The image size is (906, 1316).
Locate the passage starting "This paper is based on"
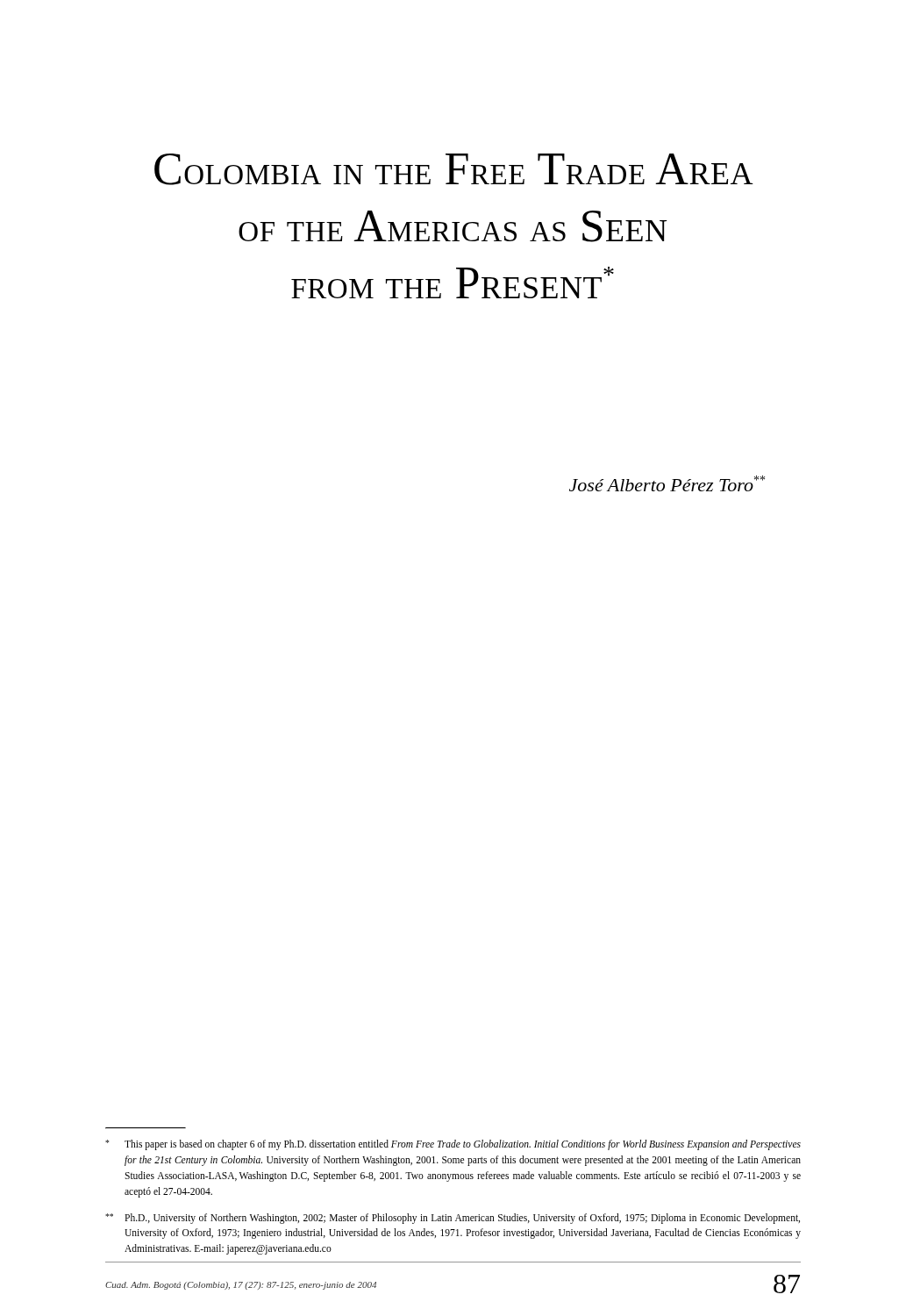click(x=453, y=1169)
